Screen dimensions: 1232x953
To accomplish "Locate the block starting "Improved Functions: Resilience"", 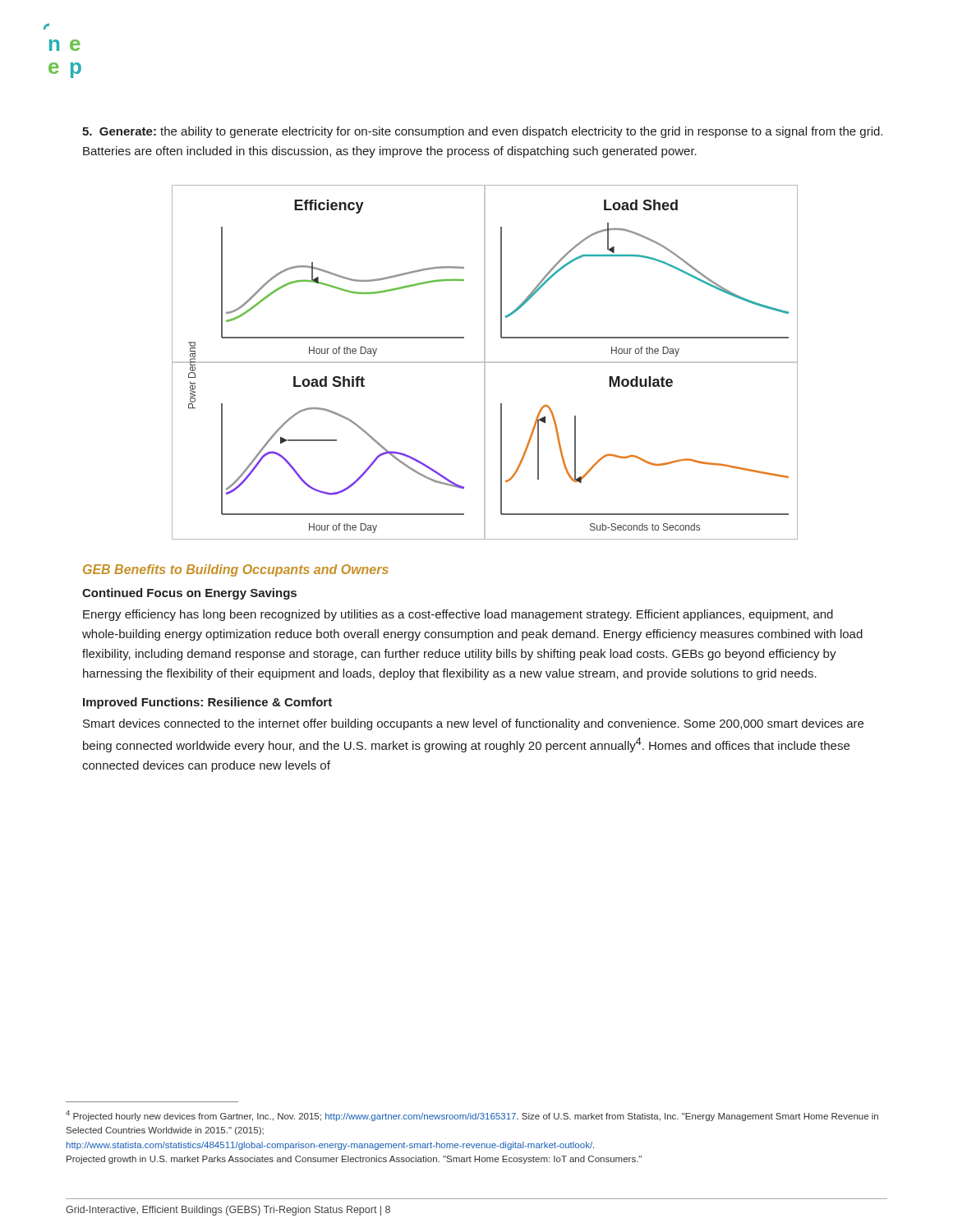I will pyautogui.click(x=207, y=702).
